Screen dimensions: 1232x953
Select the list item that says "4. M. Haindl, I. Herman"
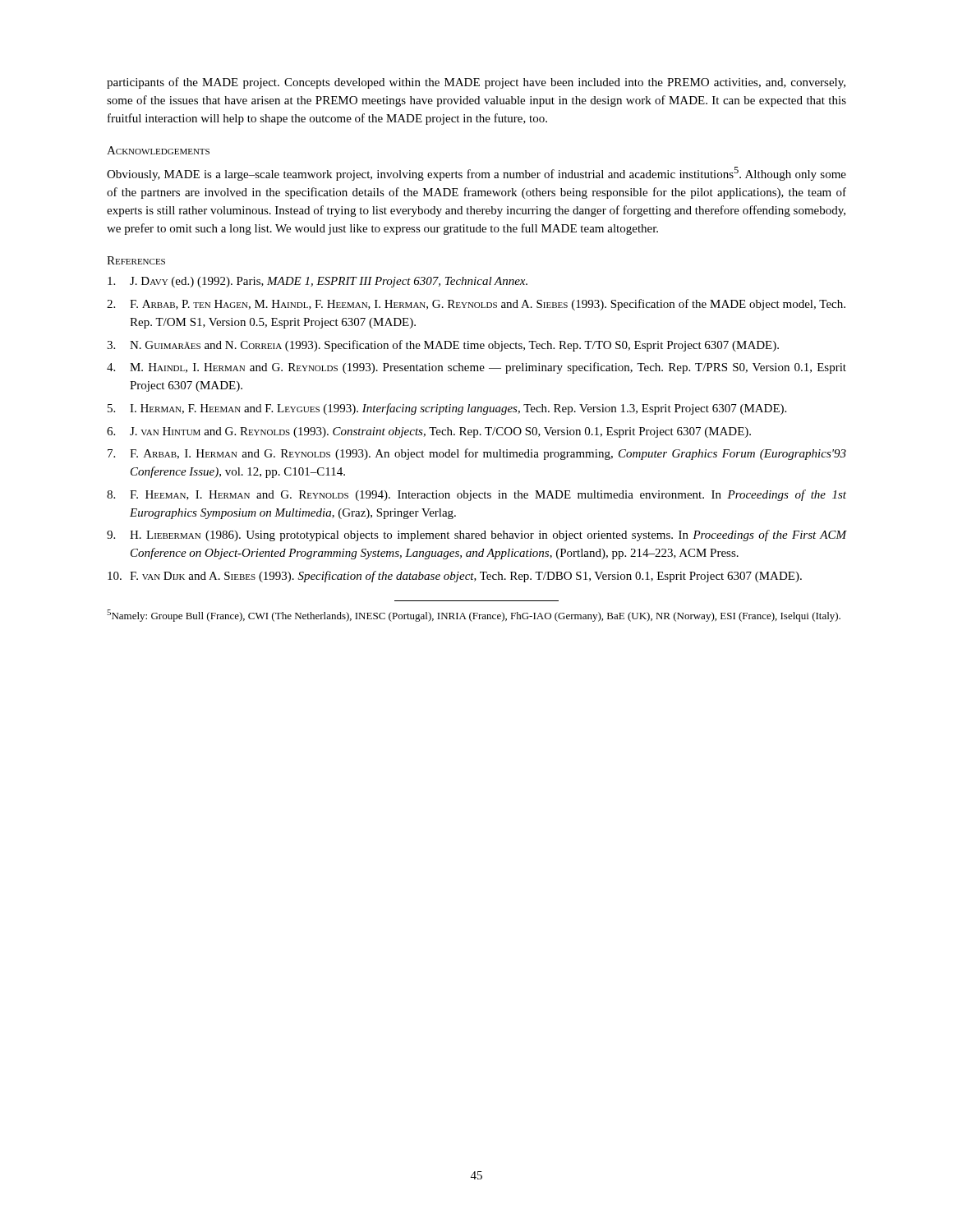click(476, 377)
